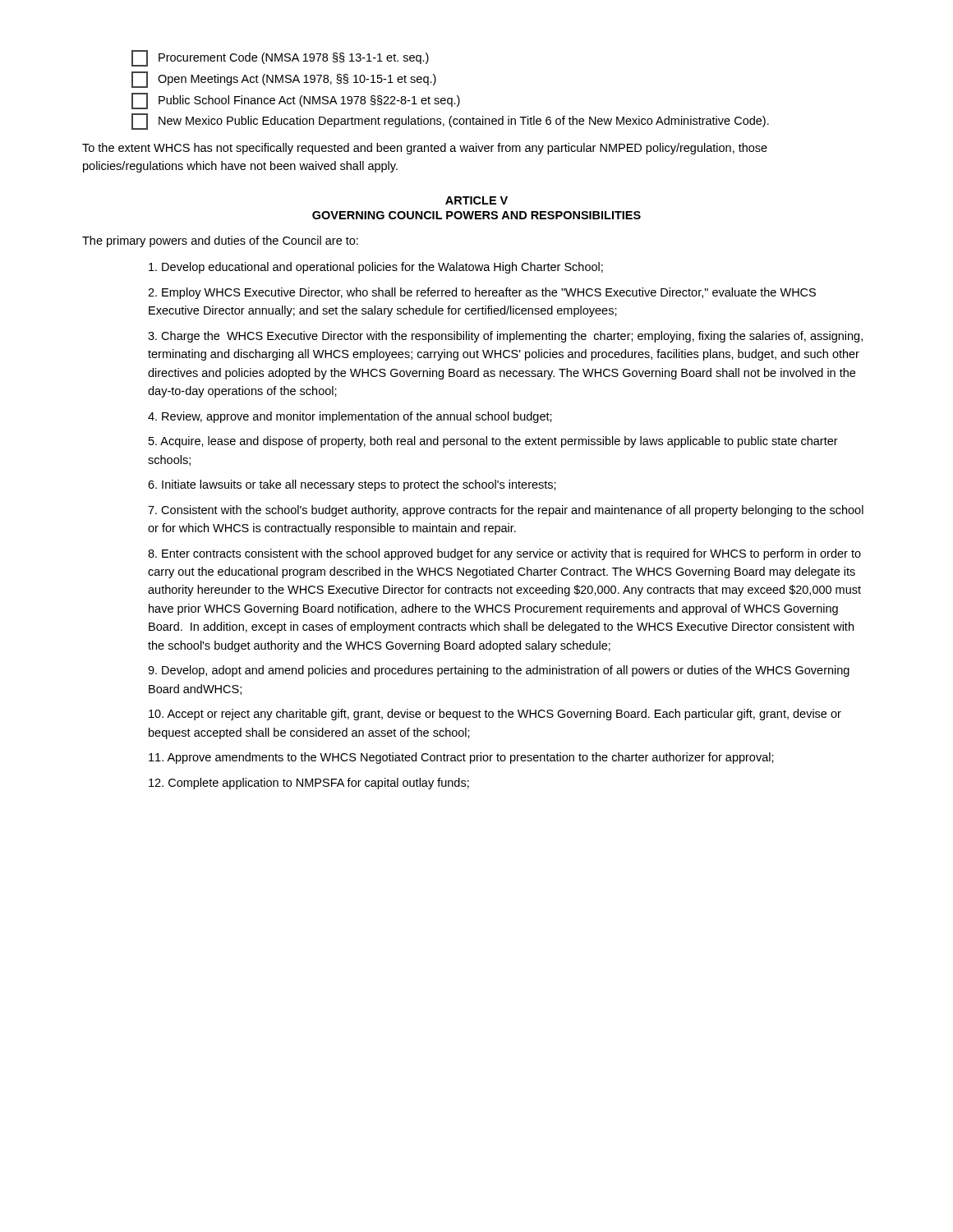
Task: Select the element starting "To the extent WHCS"
Action: 425,157
